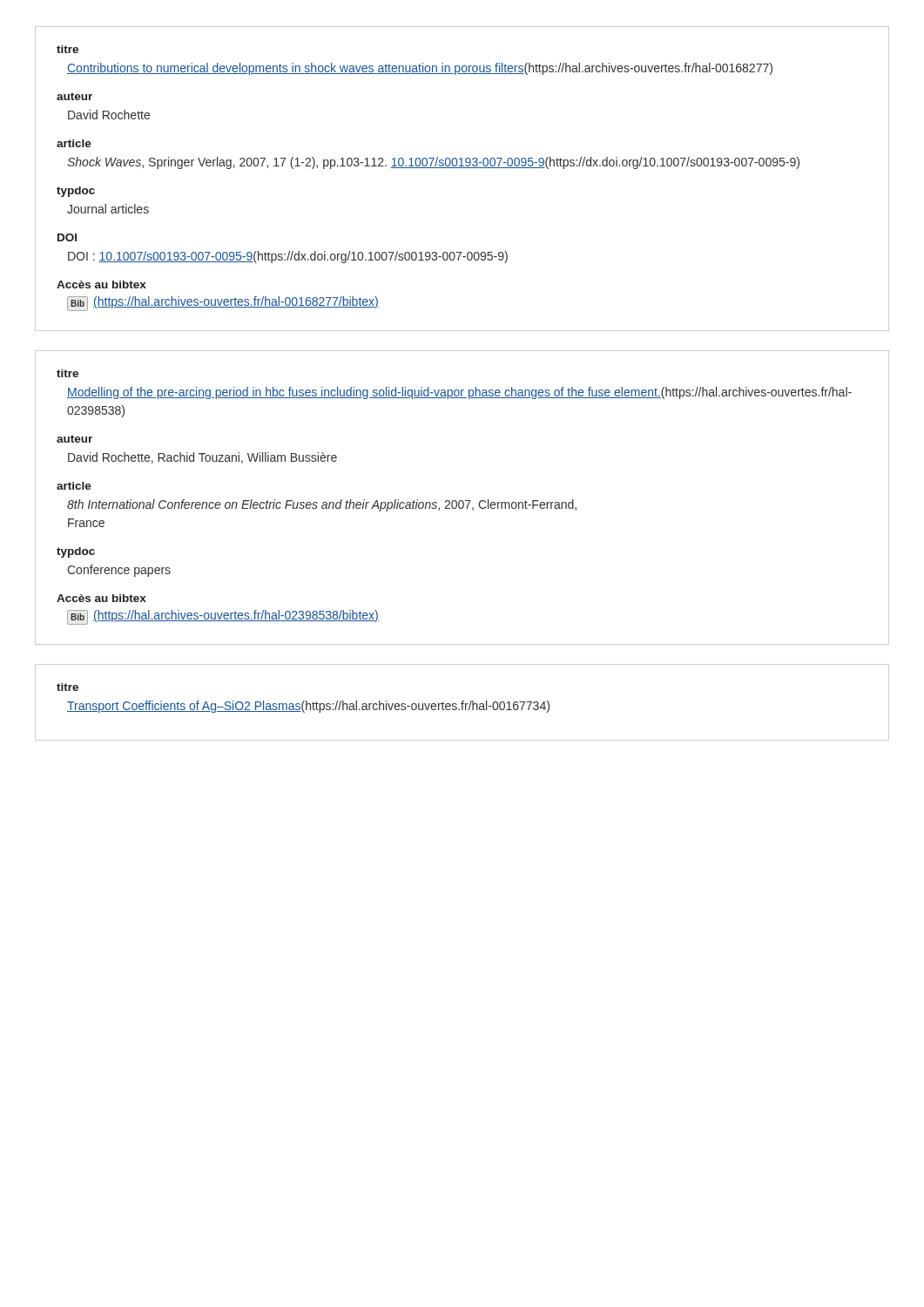924x1307 pixels.
Task: Click on the text that reads "DOI : 10.1007/s00193-007-0095-9(https://dx.doi.org/10.1007/s00193-007-0095-9)"
Action: (288, 256)
